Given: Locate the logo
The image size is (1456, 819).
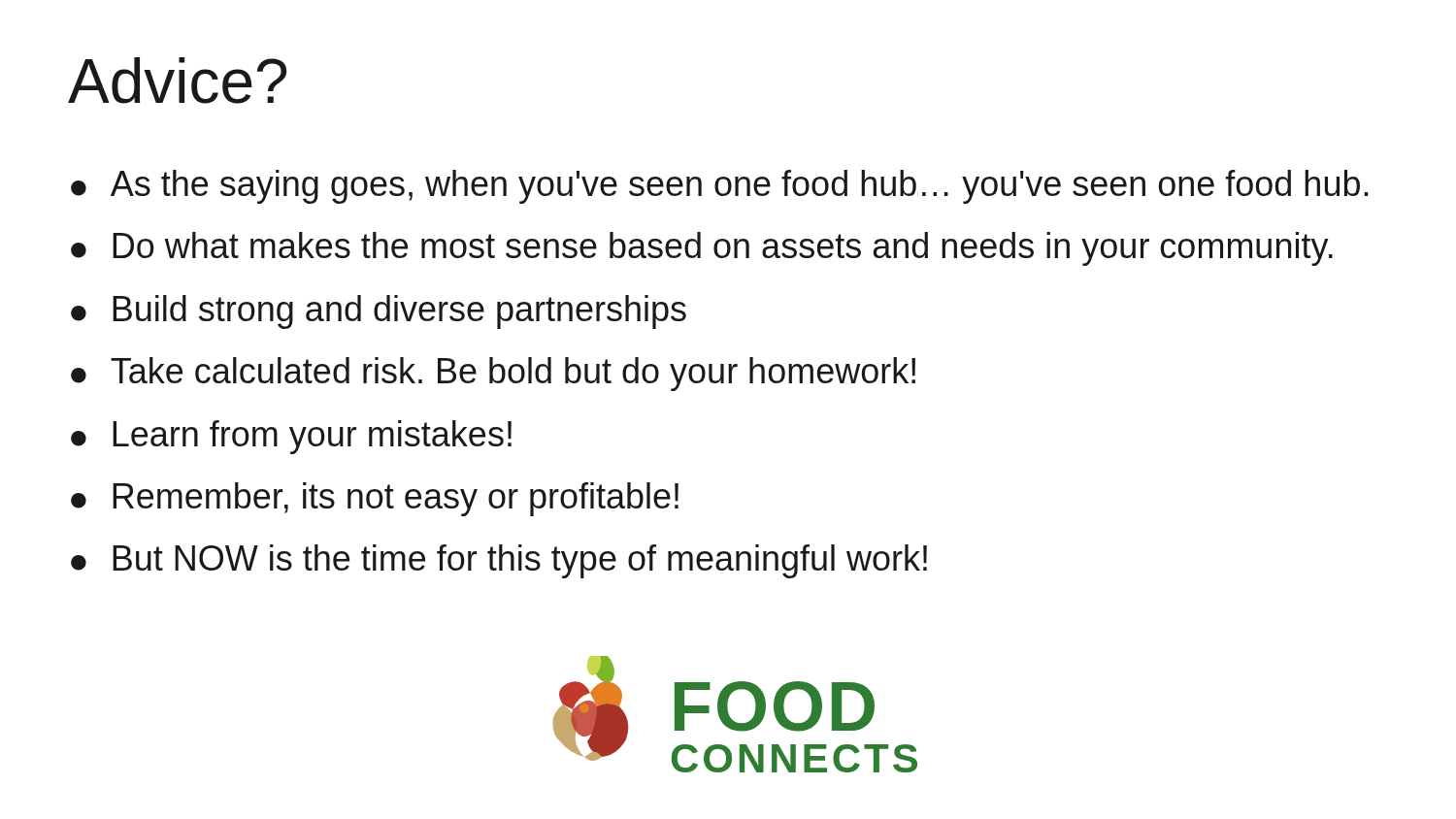Looking at the screenshot, I should click(728, 724).
